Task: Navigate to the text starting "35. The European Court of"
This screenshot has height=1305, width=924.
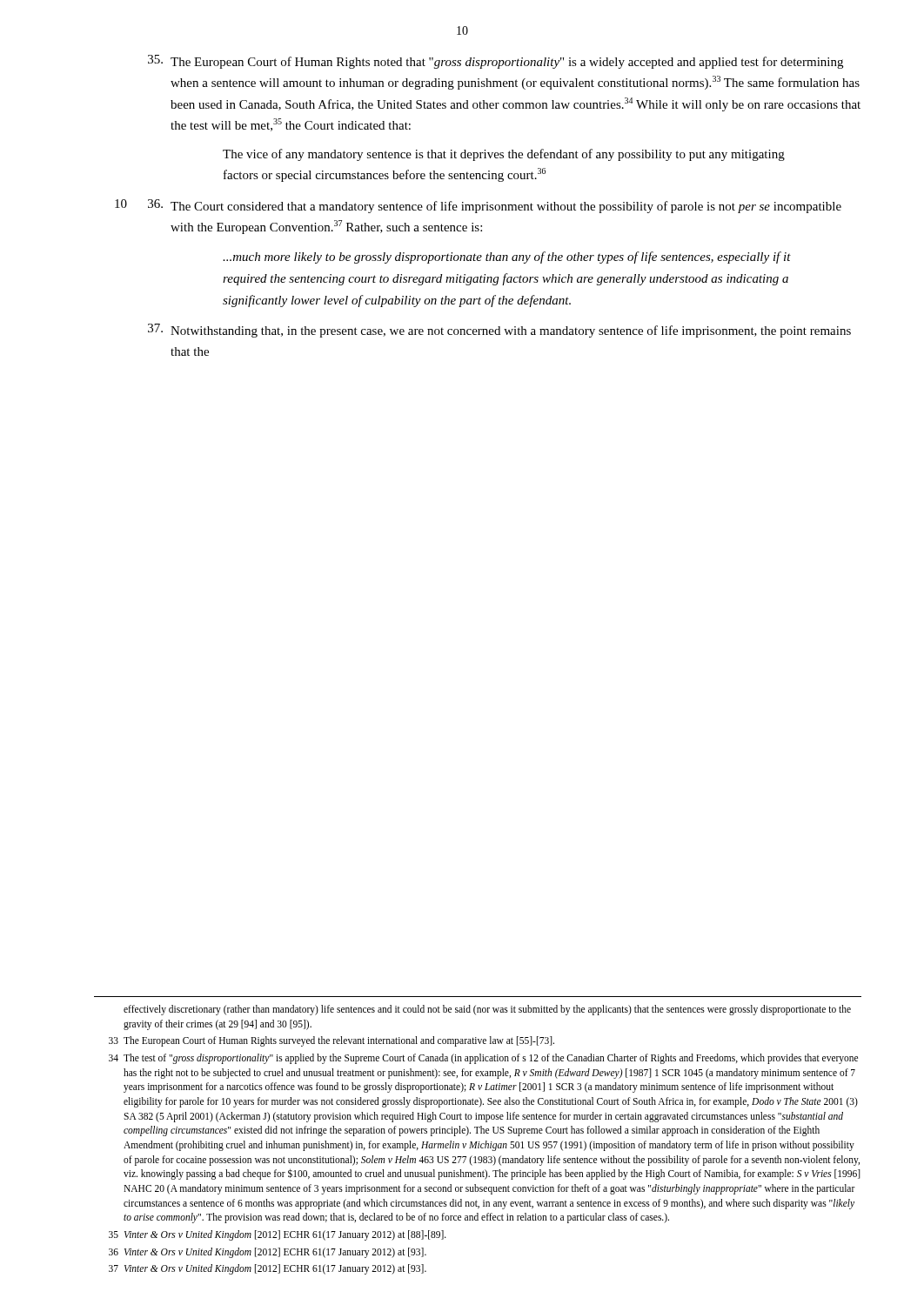Action: tap(478, 94)
